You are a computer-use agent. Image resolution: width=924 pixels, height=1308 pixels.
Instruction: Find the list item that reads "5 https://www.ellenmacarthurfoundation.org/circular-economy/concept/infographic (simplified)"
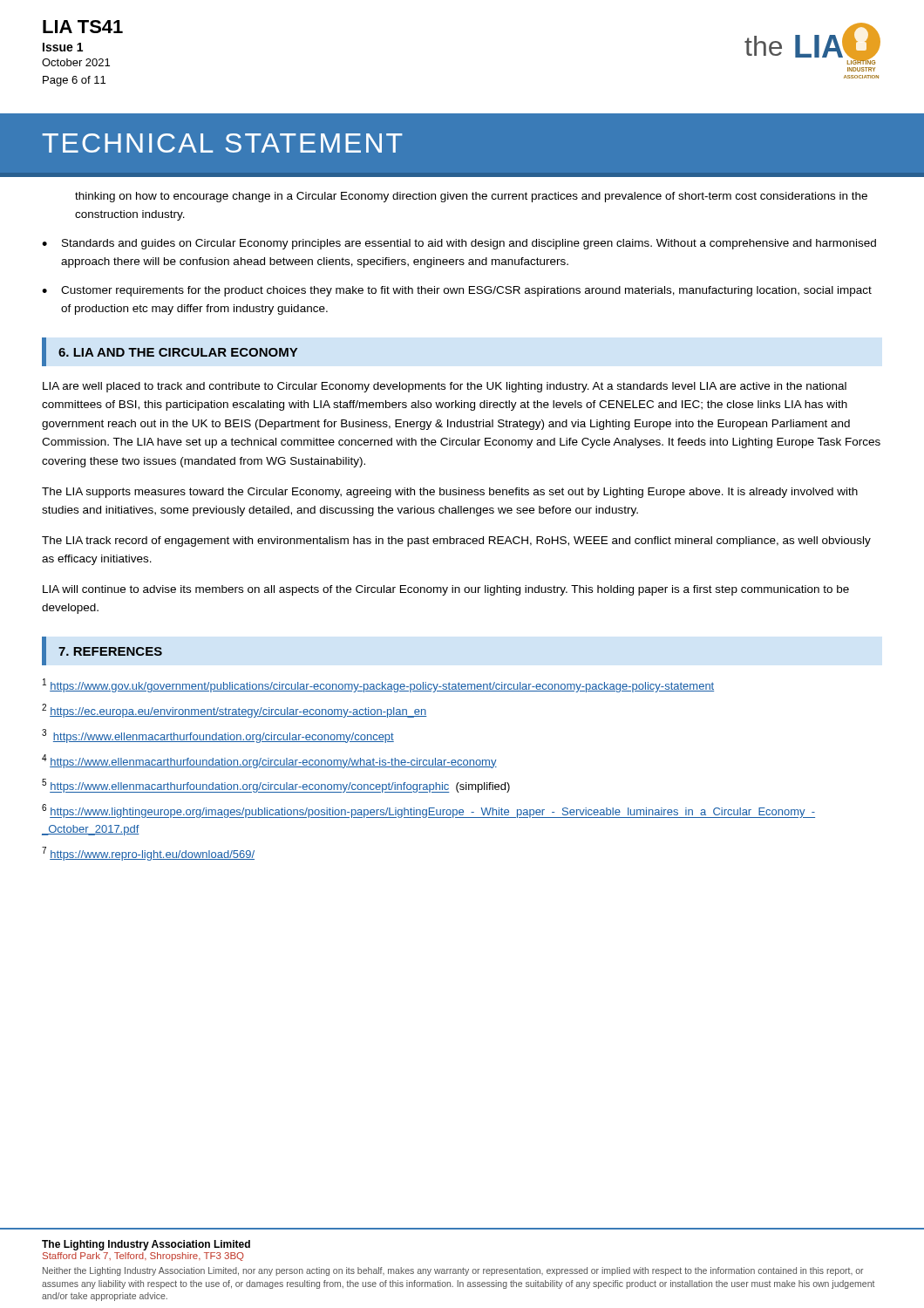point(276,786)
